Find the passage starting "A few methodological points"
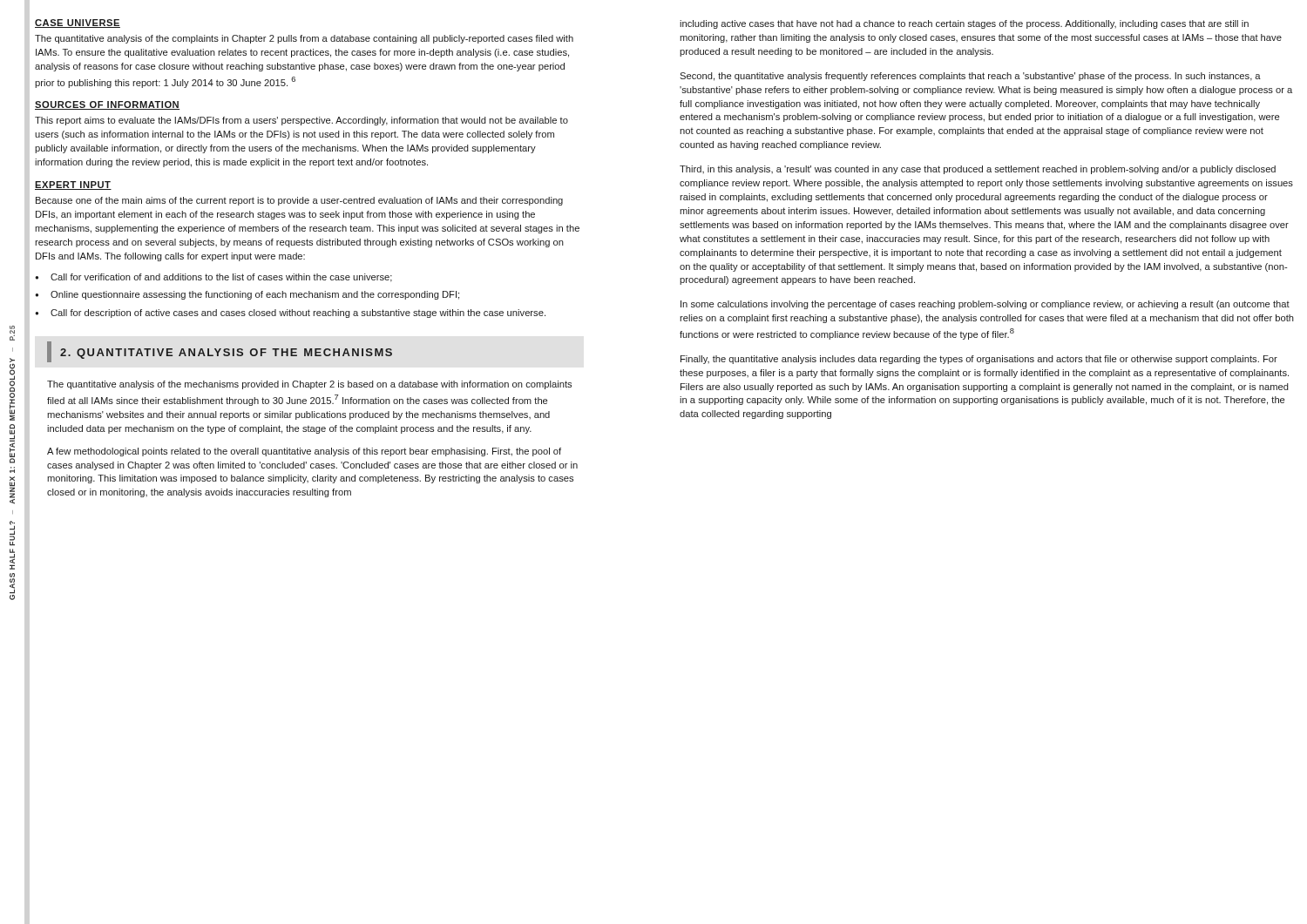The height and width of the screenshot is (924, 1307). click(315, 472)
